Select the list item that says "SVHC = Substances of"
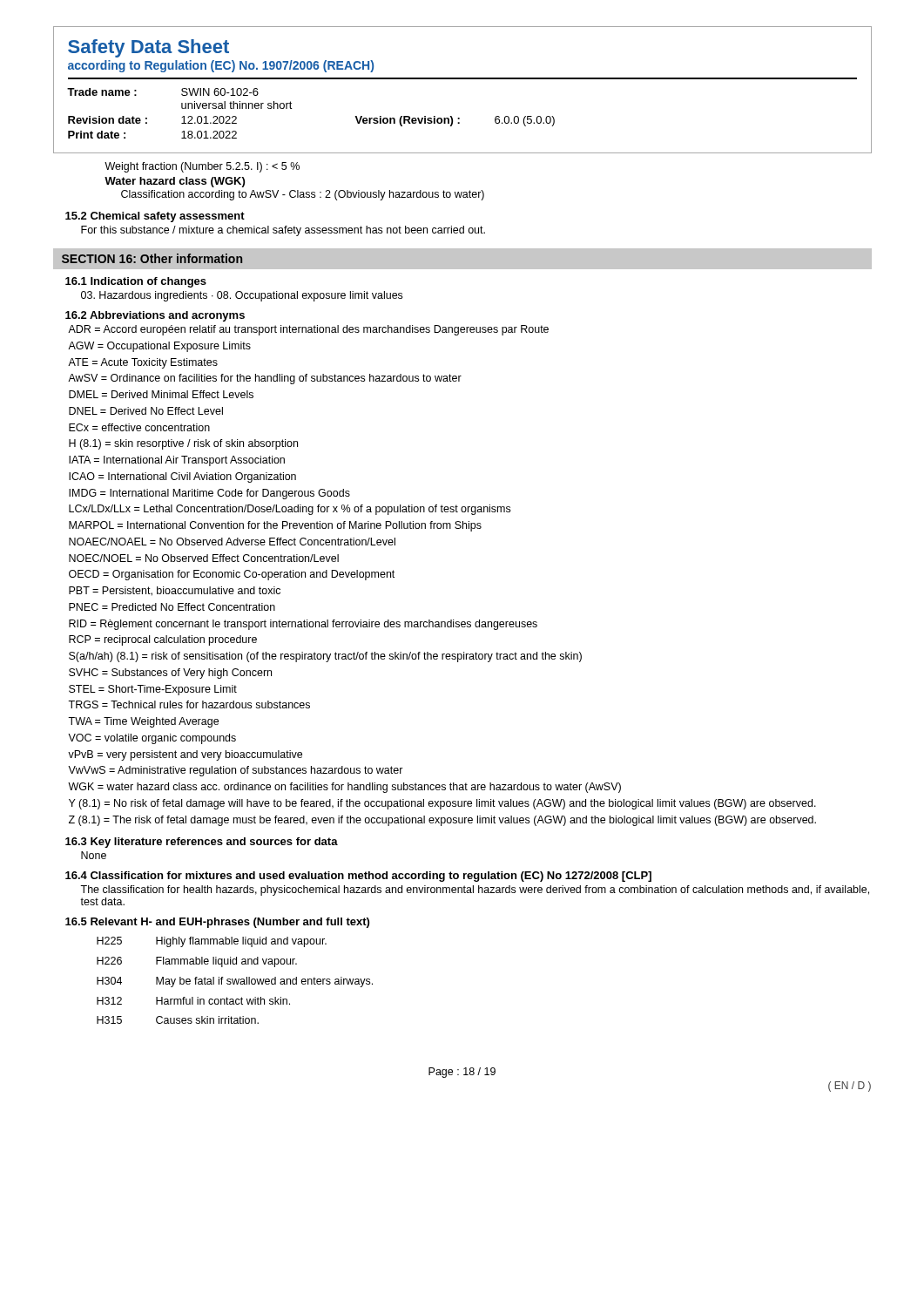 [170, 672]
